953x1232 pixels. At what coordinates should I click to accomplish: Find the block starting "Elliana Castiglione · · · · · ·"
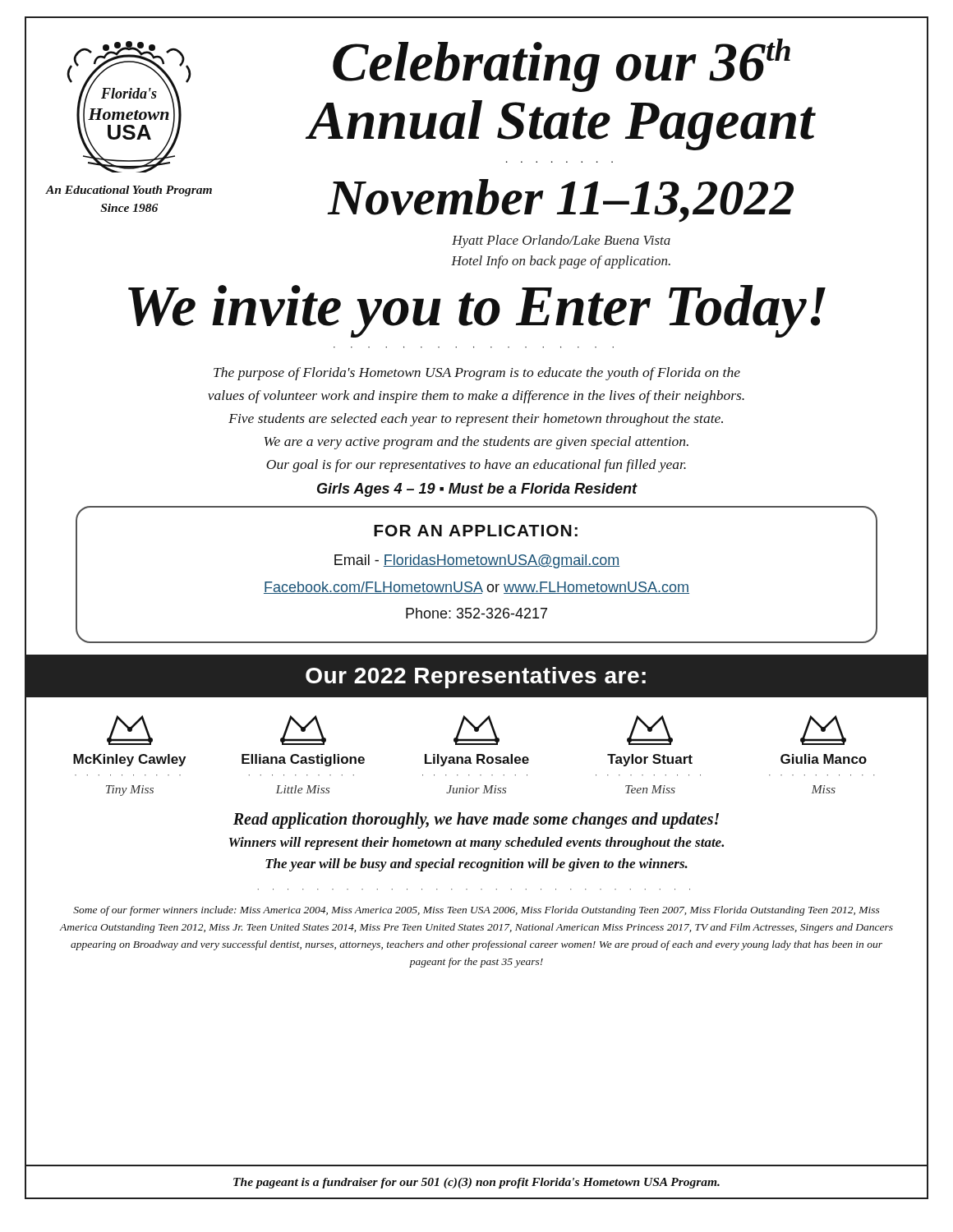click(x=303, y=774)
